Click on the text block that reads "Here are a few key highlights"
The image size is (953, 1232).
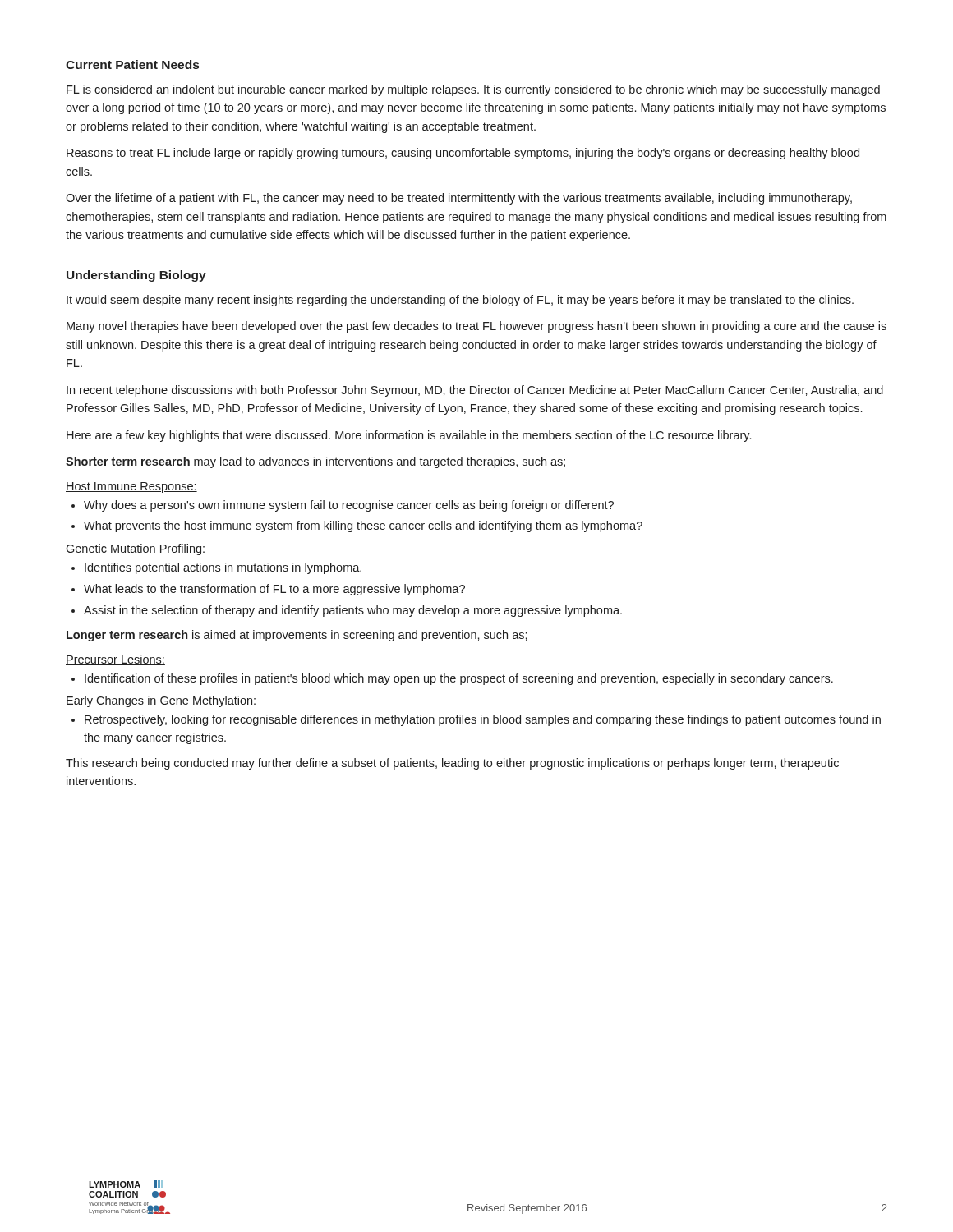(409, 435)
